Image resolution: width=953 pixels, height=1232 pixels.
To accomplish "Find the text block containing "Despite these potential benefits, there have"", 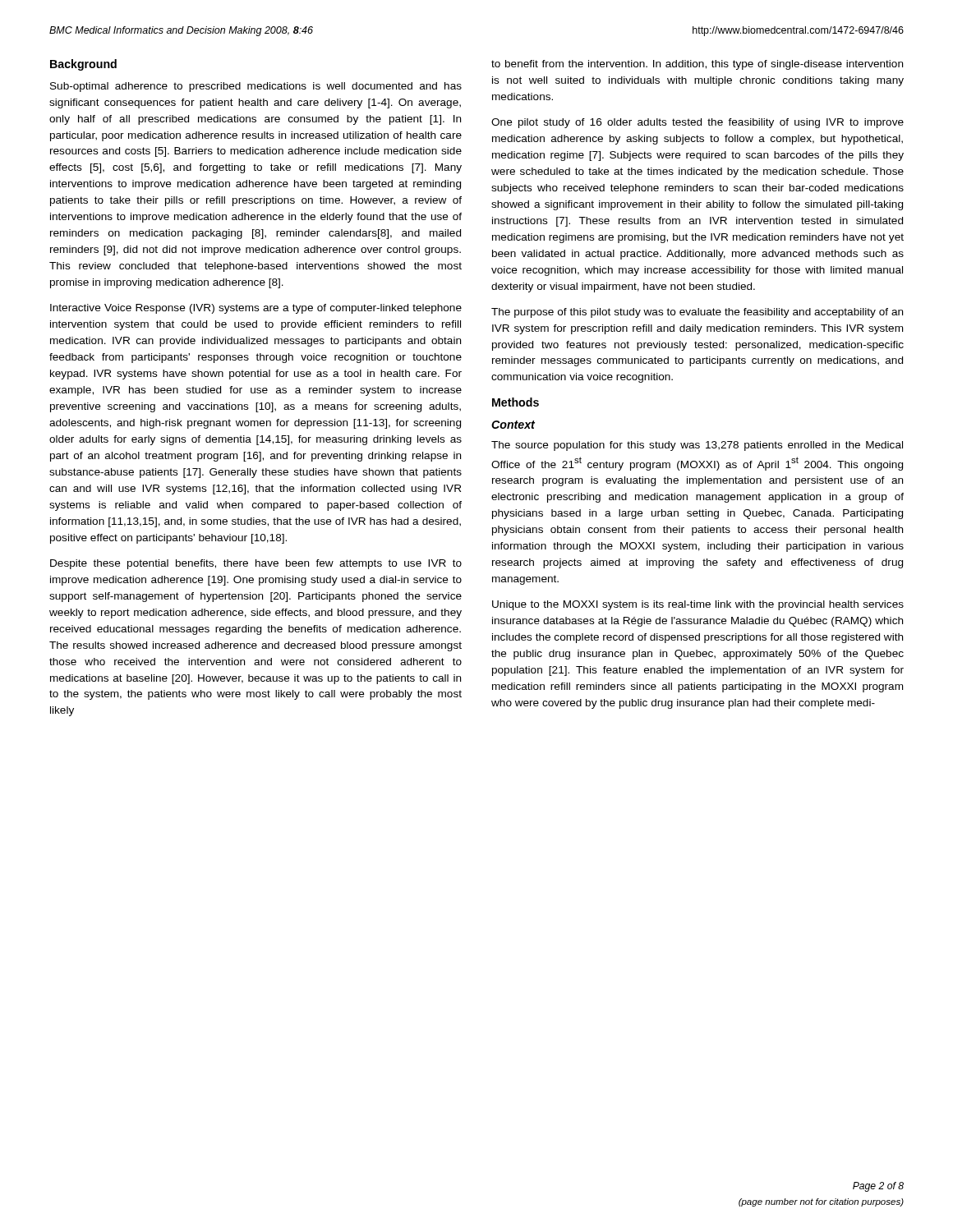I will point(255,637).
